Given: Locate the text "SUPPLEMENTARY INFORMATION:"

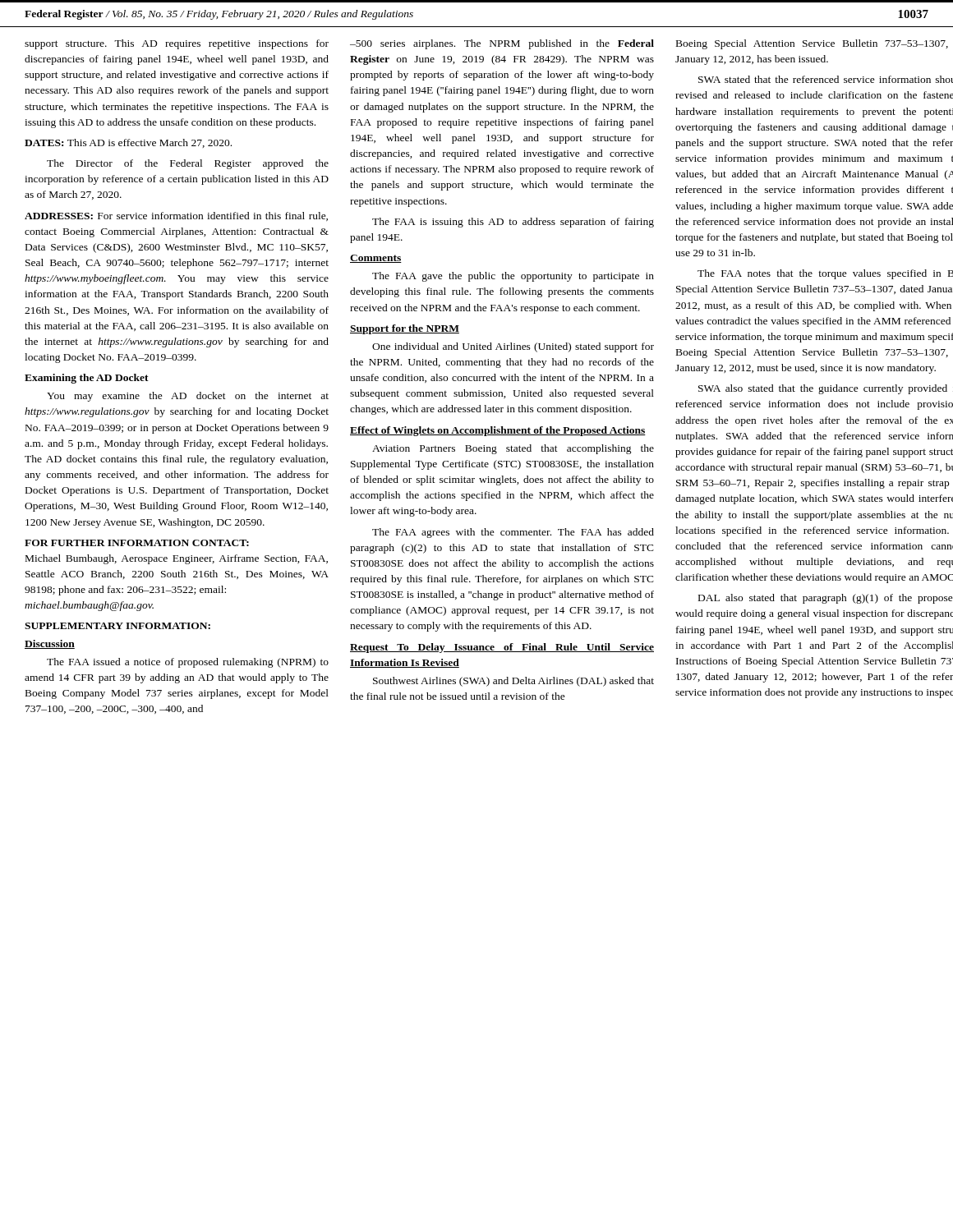Looking at the screenshot, I should tap(177, 626).
